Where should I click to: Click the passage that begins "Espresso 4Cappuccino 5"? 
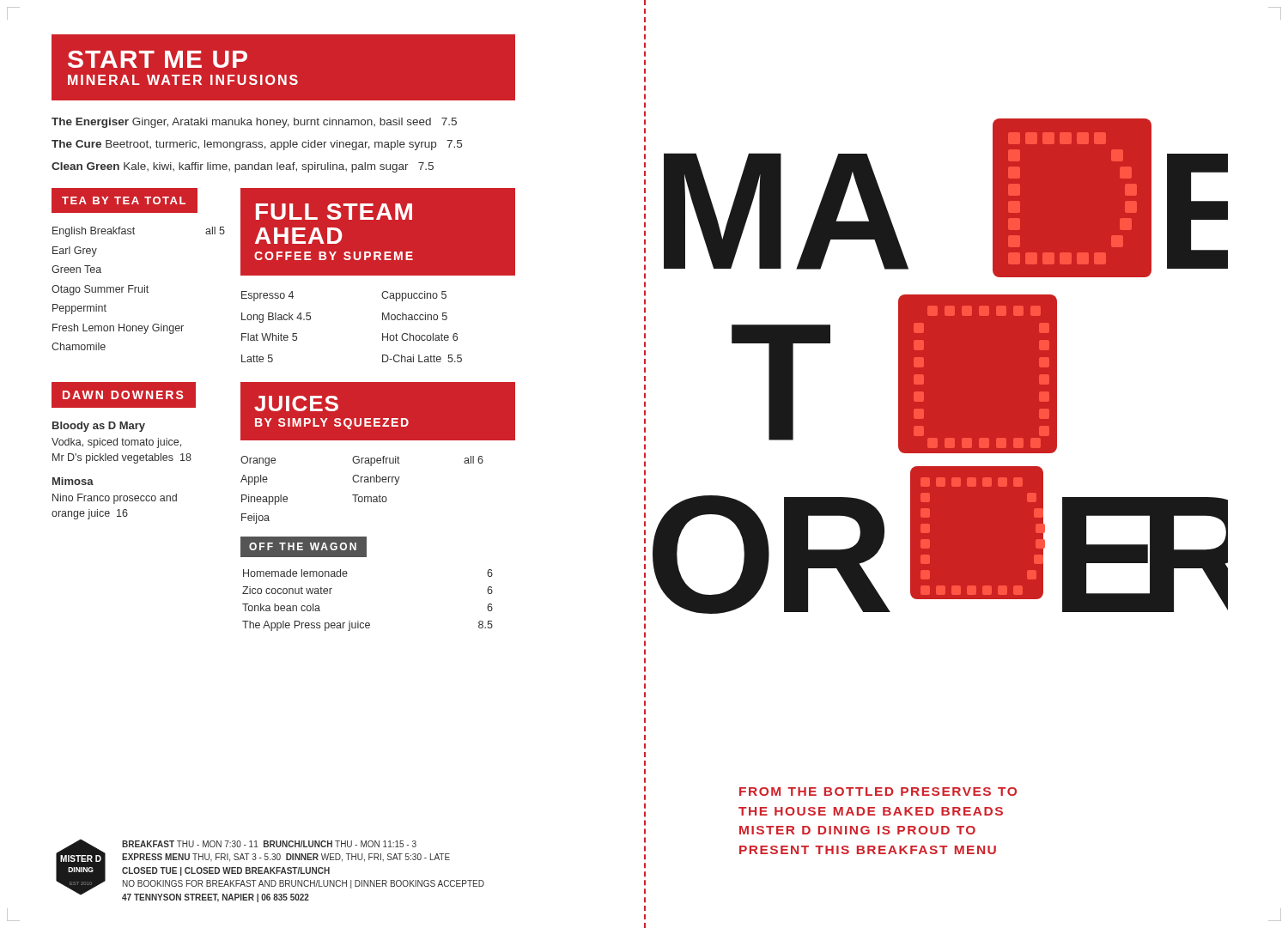pos(378,327)
